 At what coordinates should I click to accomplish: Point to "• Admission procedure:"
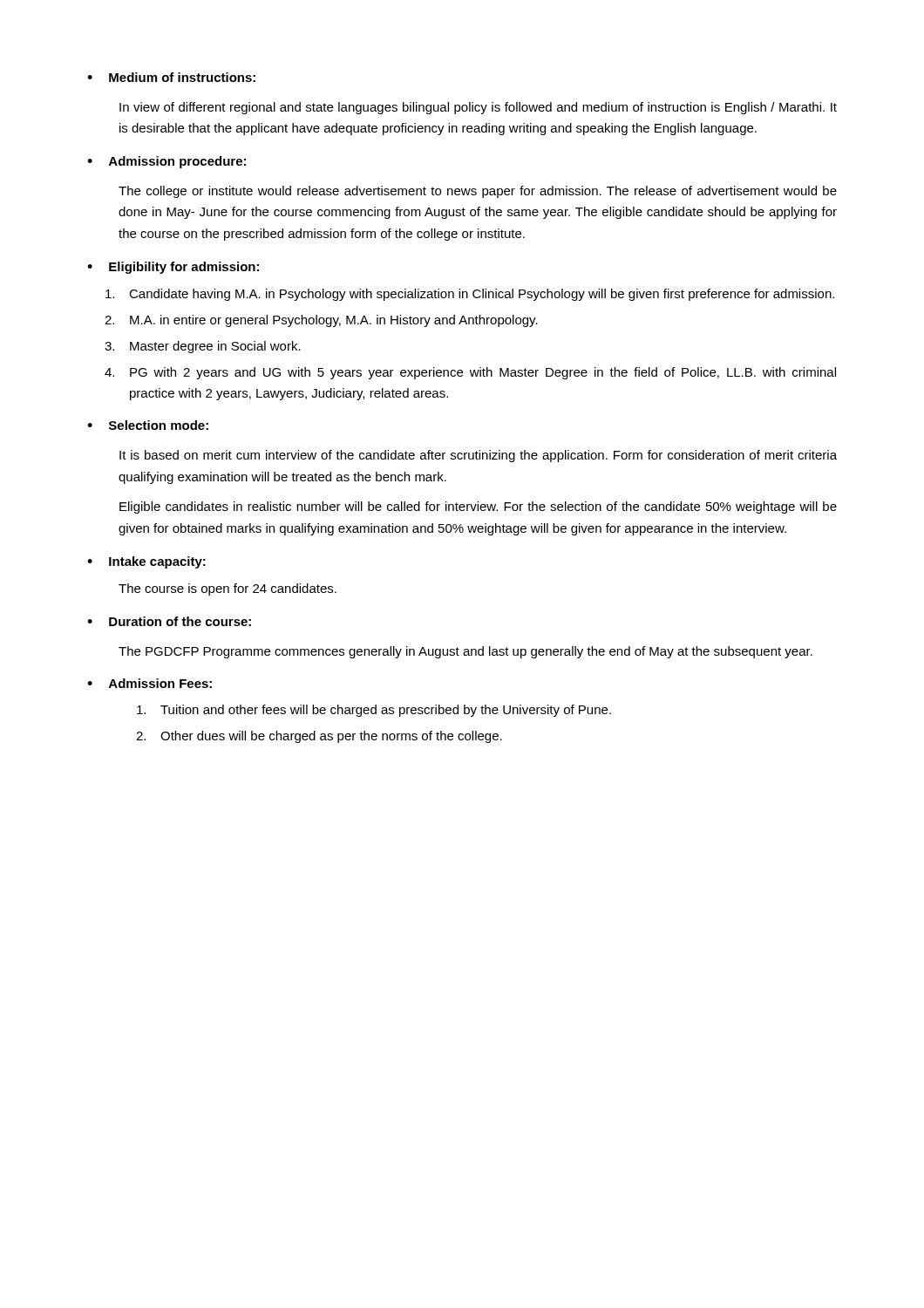click(x=167, y=162)
